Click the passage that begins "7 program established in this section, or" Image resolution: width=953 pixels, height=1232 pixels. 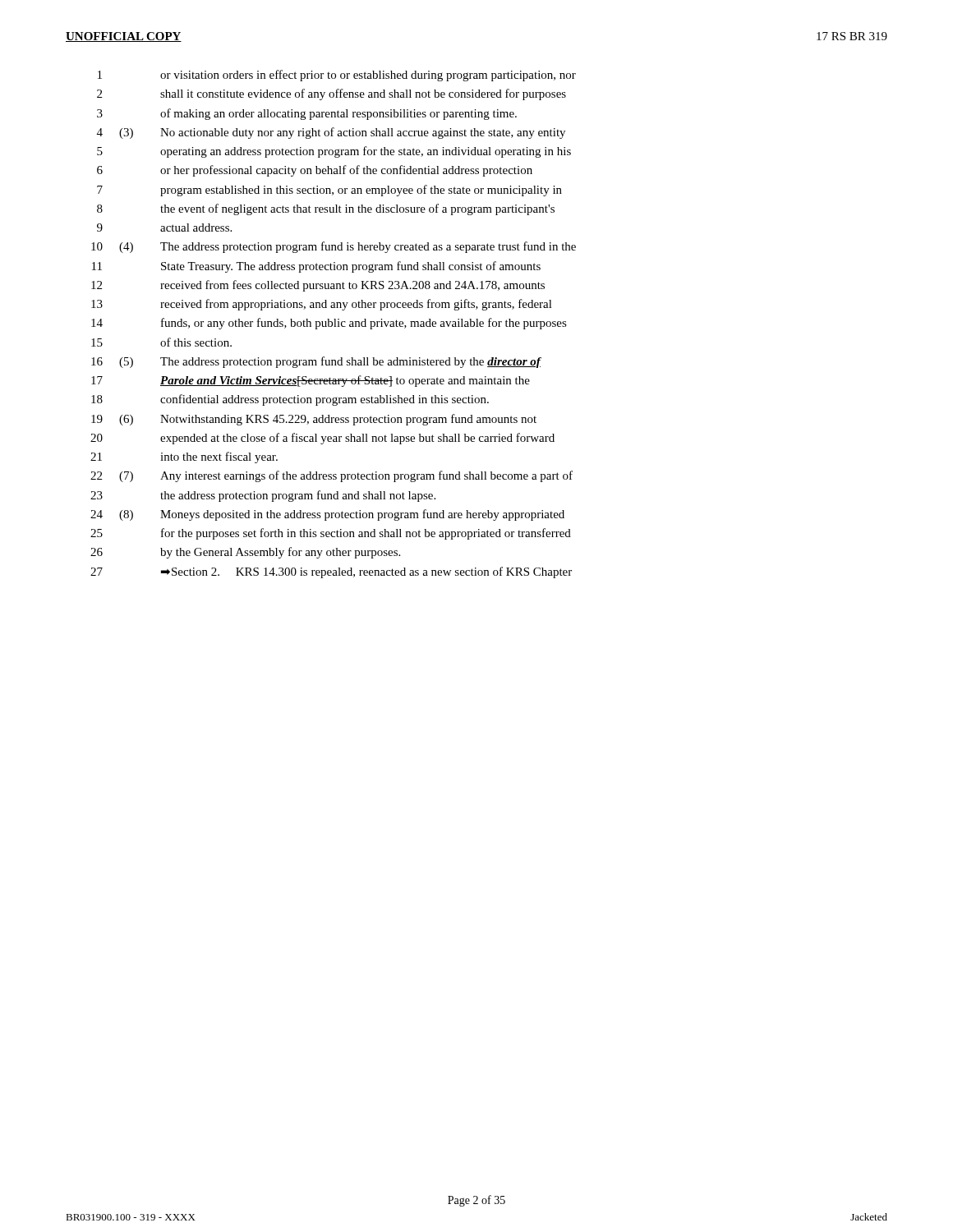click(476, 190)
